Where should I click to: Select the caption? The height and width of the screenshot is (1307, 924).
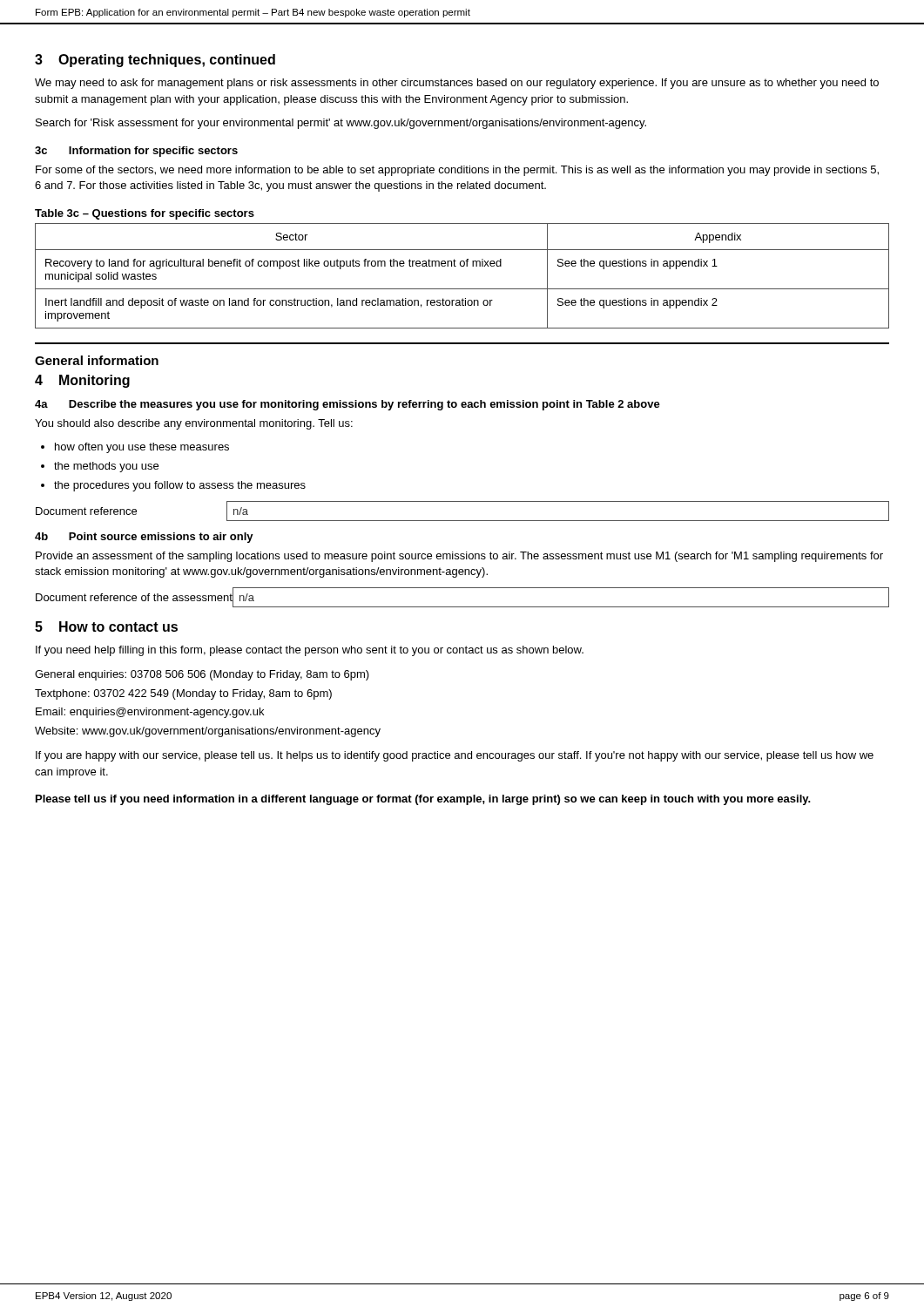coord(145,213)
